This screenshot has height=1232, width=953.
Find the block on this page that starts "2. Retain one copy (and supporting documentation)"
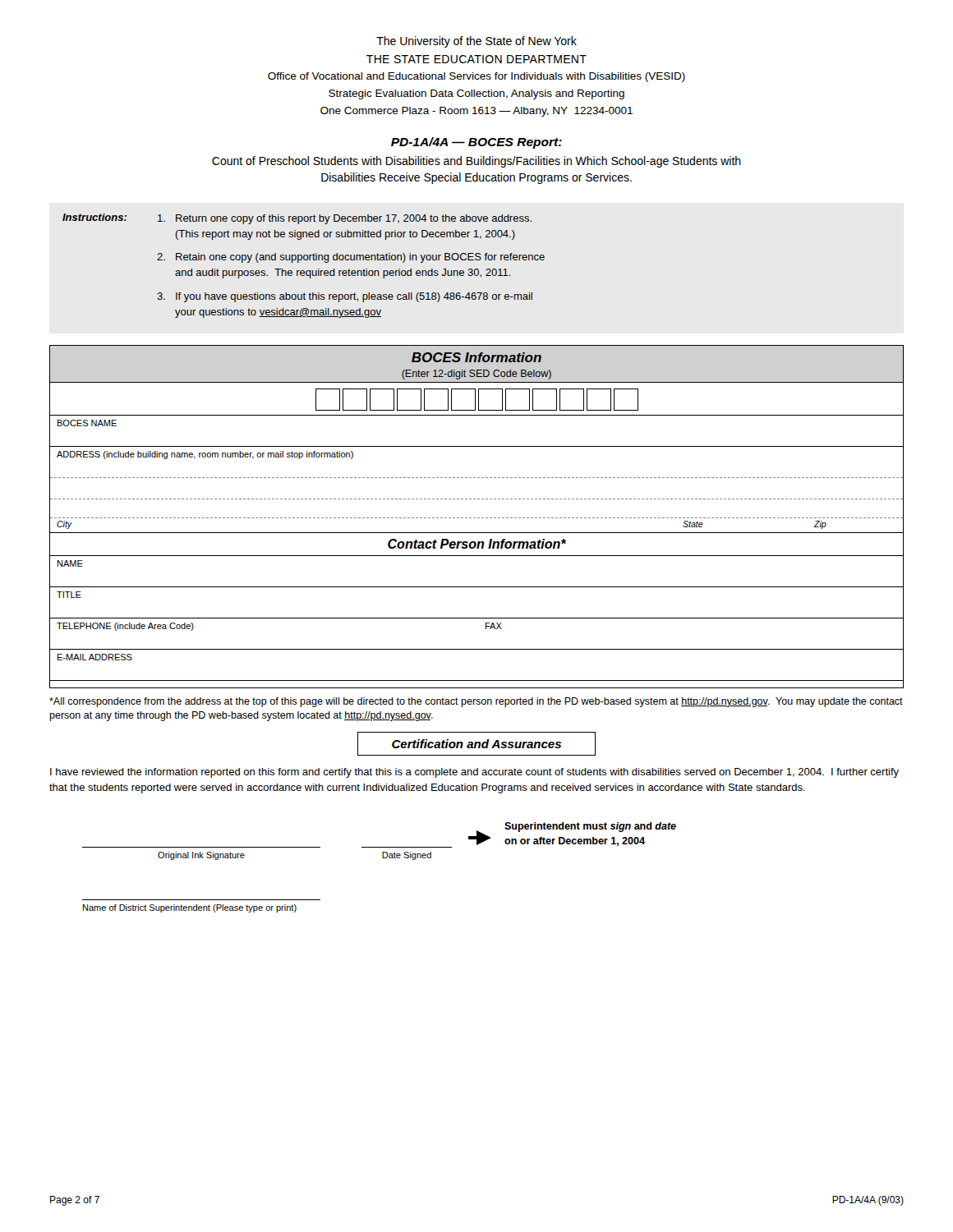pos(351,265)
